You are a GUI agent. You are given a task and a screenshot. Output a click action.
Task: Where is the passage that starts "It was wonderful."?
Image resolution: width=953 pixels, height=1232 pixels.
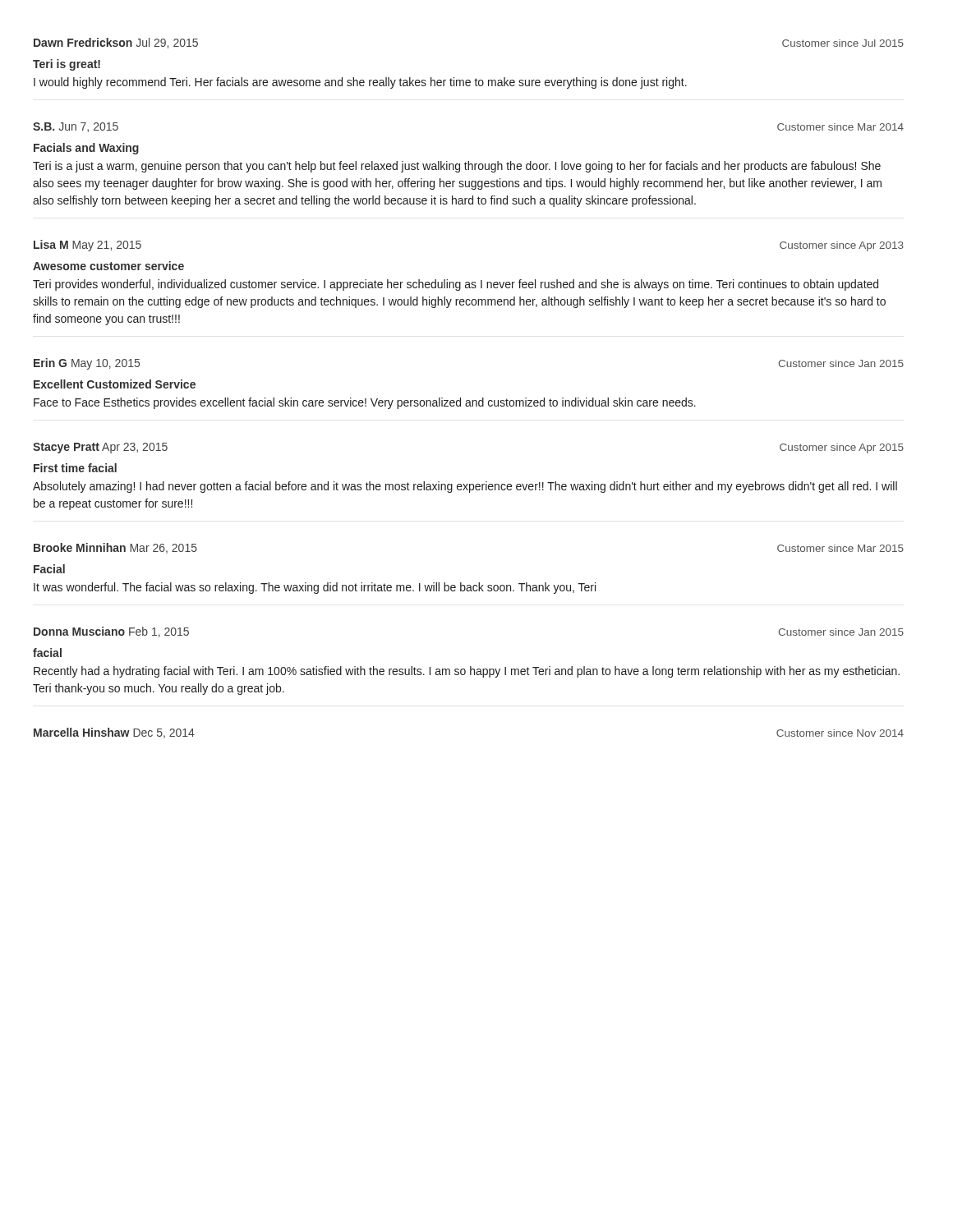tap(315, 587)
